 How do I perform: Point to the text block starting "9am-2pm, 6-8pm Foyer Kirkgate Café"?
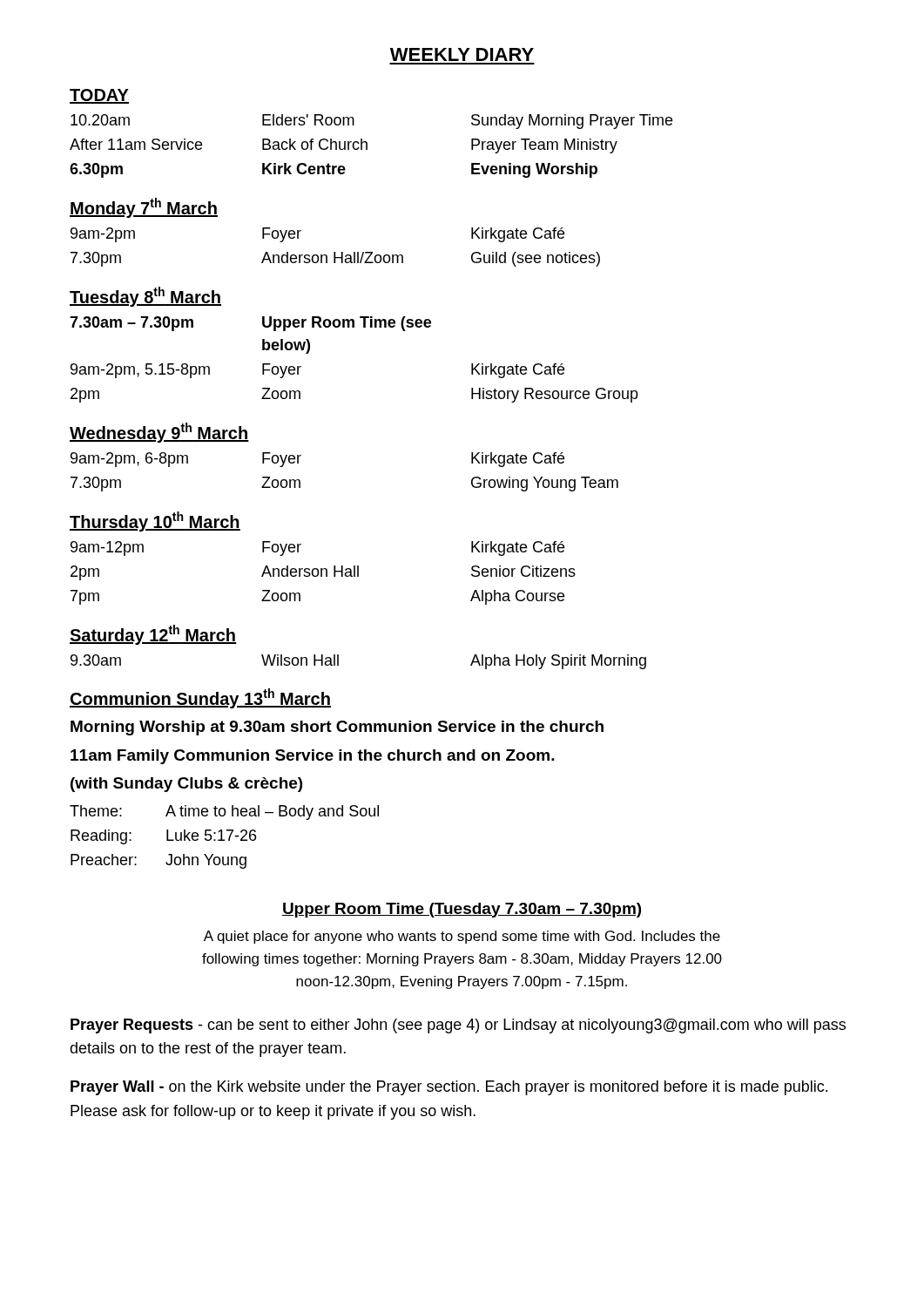462,458
